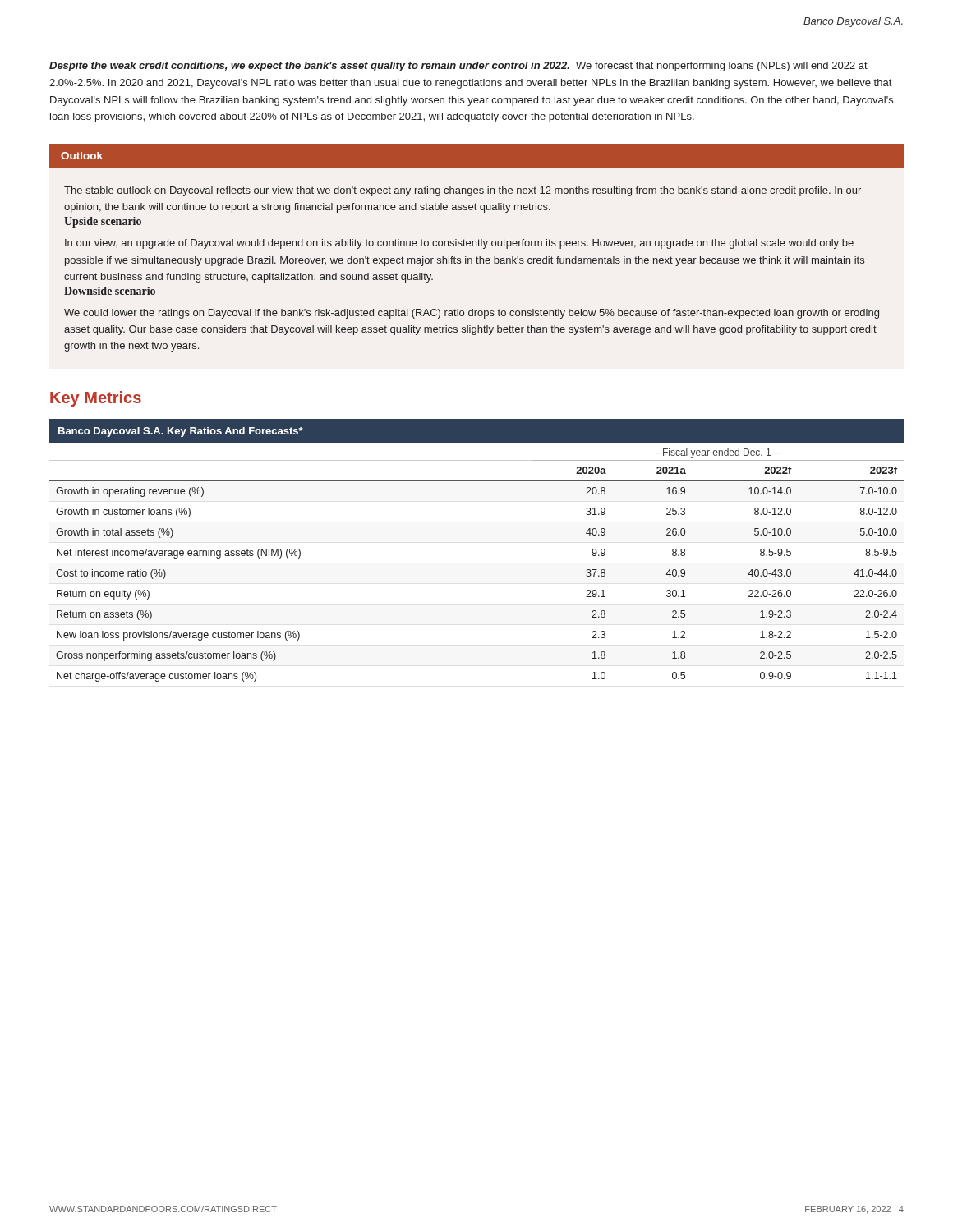Find the section header that reads "Downside scenario"
The height and width of the screenshot is (1232, 953).
pos(110,291)
